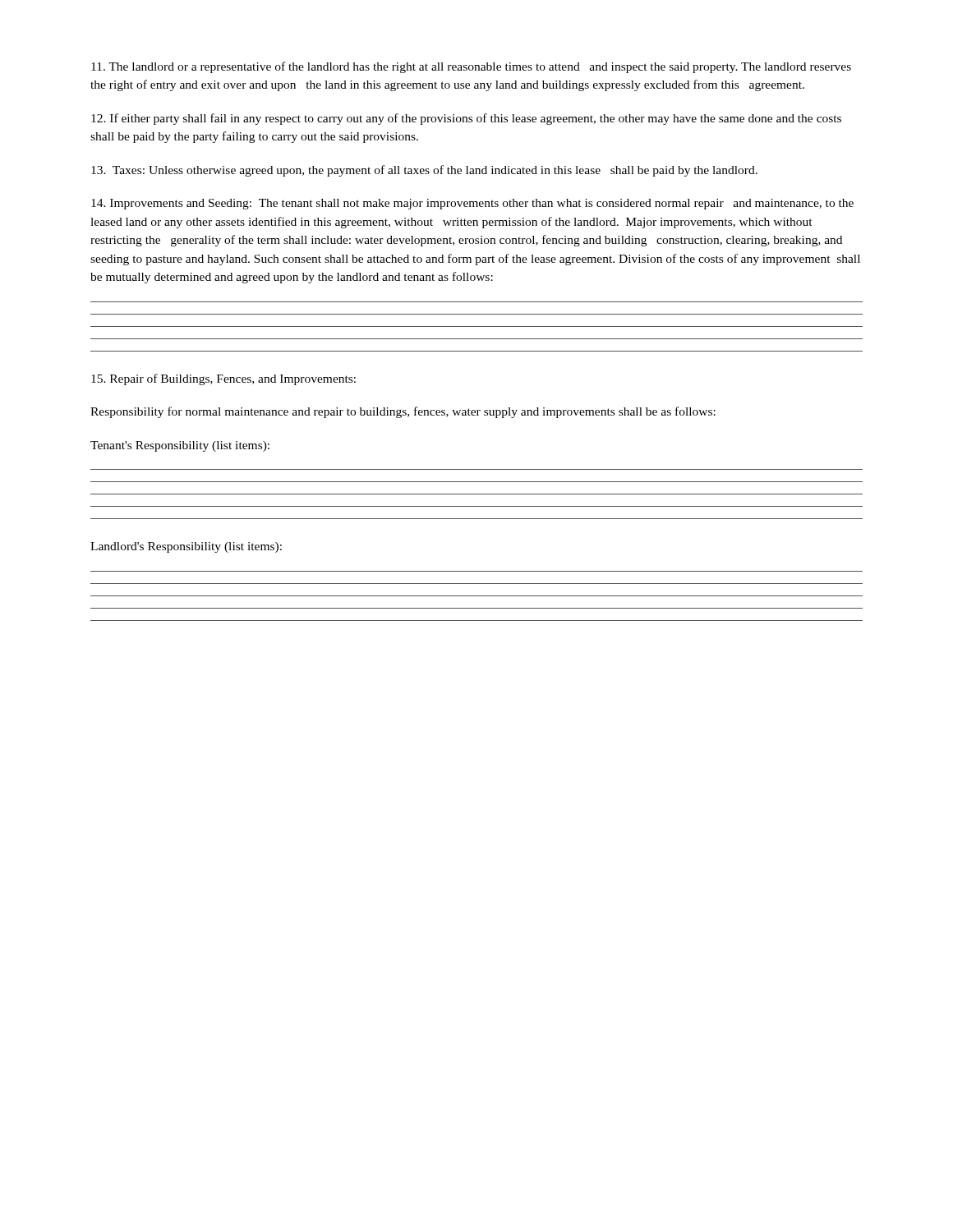Locate the block of text that opens with "Improvements and Seeding: The tenant"
The width and height of the screenshot is (953, 1232).
475,240
